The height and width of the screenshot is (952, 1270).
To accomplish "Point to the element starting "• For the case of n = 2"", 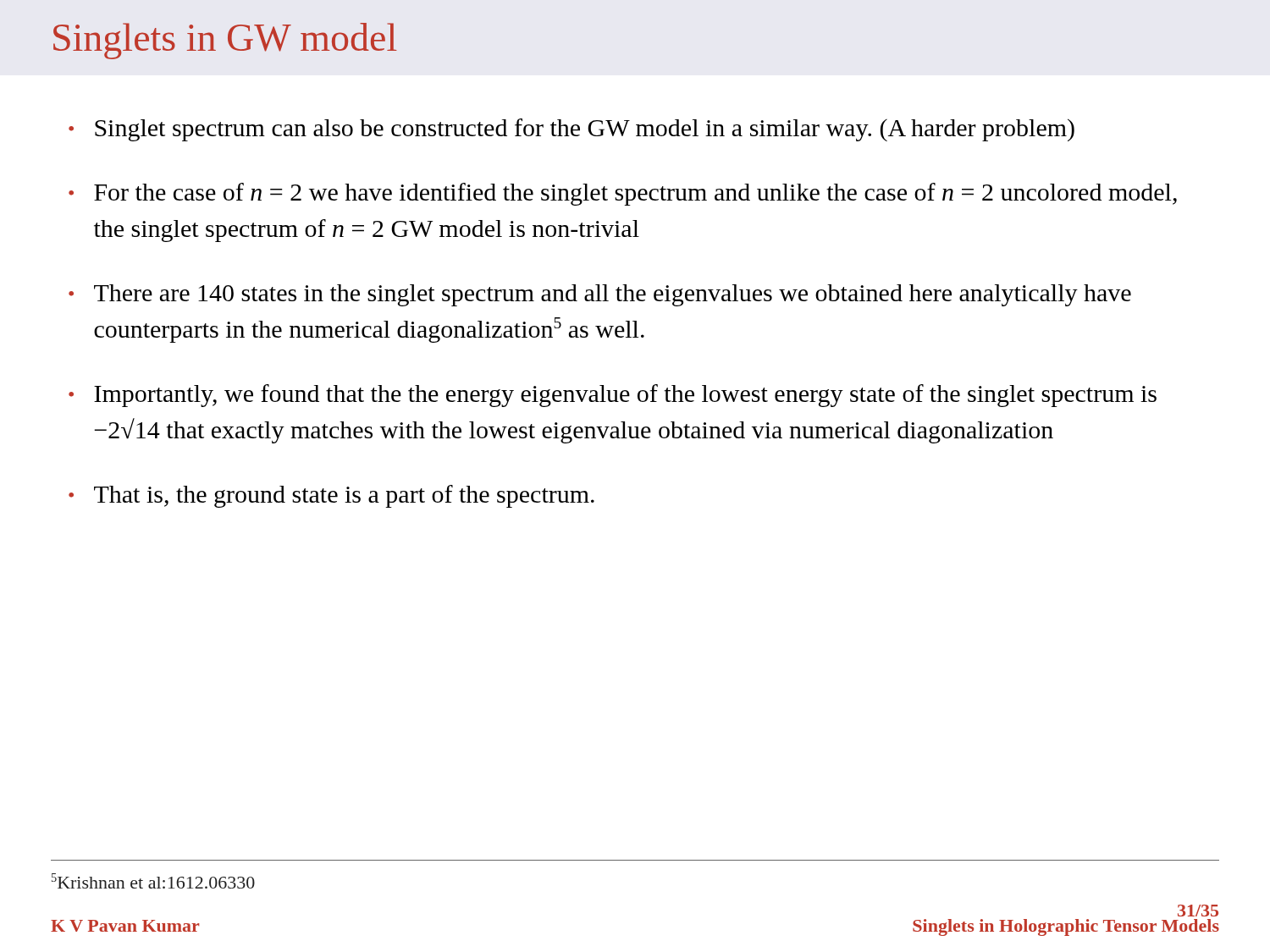I will [x=635, y=210].
